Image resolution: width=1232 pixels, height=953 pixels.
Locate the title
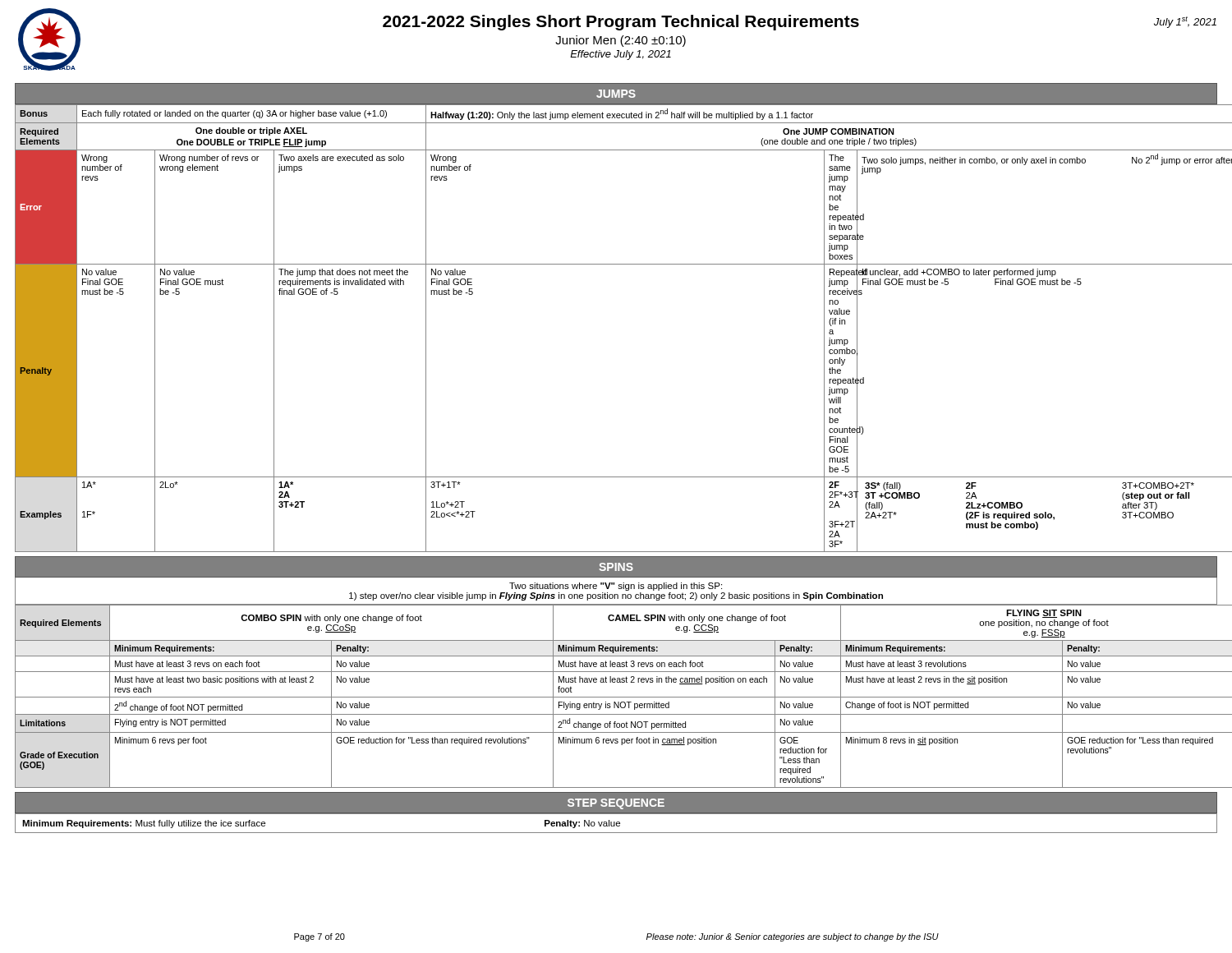pyautogui.click(x=621, y=36)
